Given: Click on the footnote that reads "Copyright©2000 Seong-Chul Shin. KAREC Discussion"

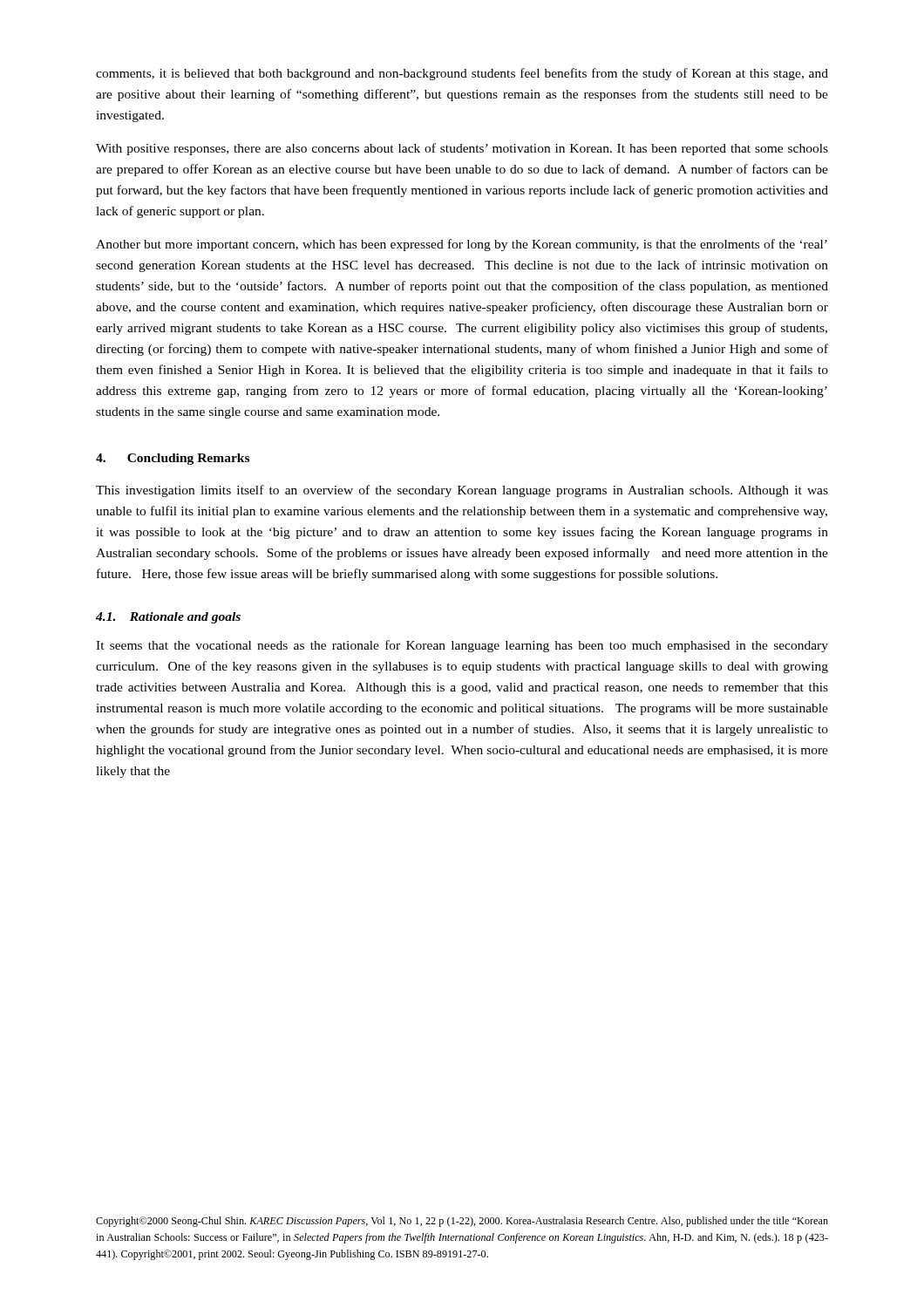Looking at the screenshot, I should click(x=462, y=1238).
